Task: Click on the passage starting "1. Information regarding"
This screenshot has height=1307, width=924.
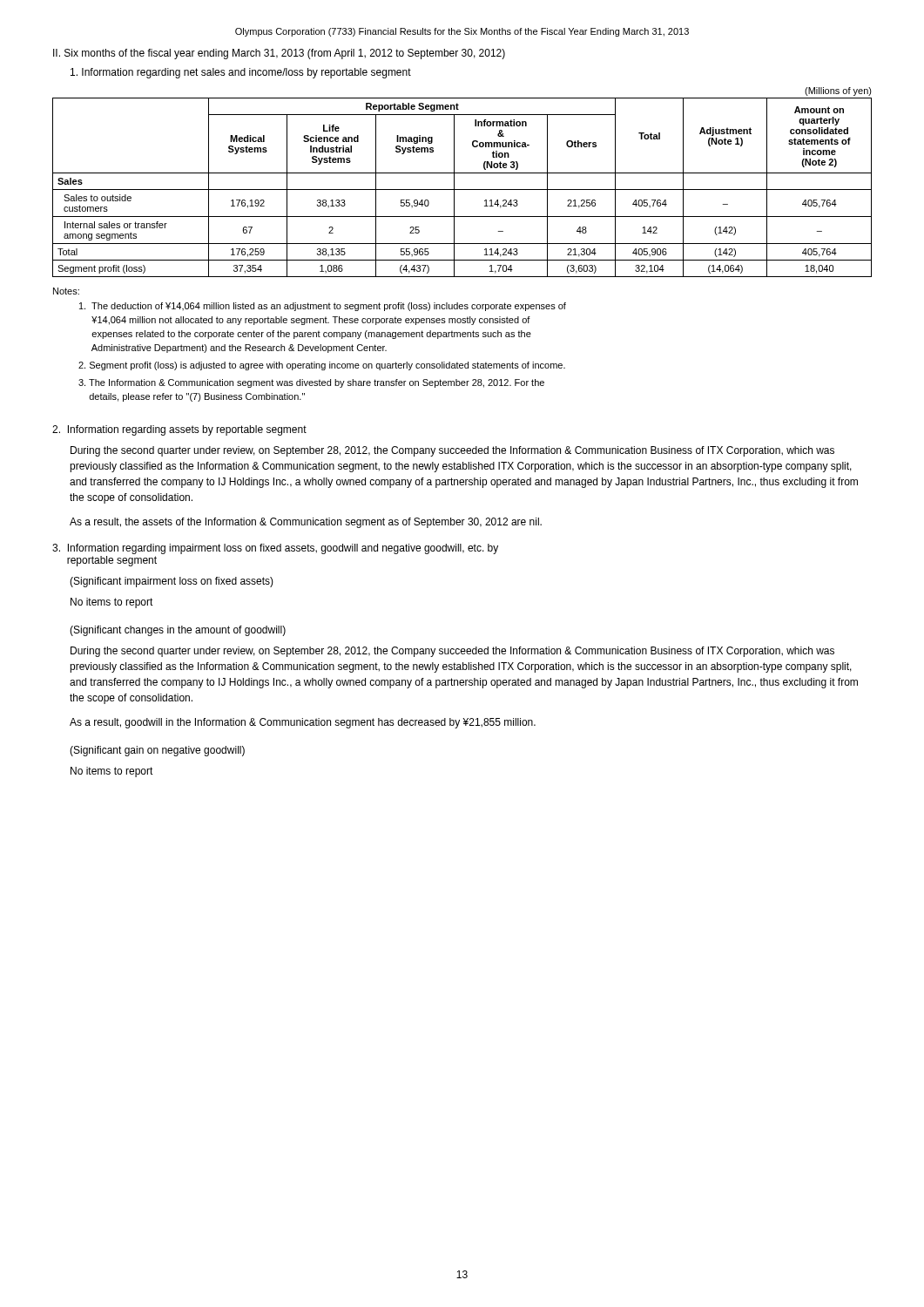Action: point(240,72)
